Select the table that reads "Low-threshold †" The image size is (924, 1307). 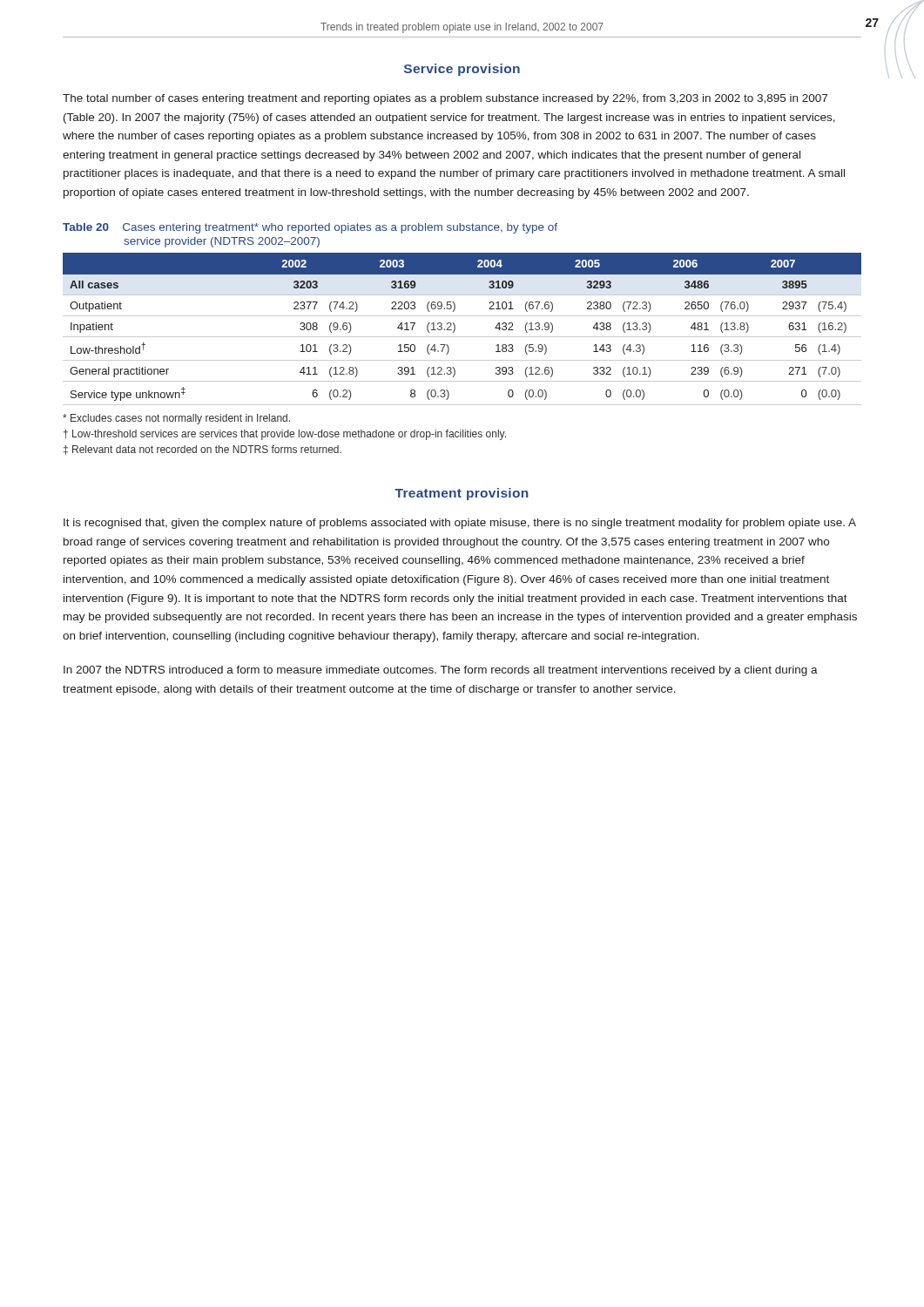pos(462,329)
